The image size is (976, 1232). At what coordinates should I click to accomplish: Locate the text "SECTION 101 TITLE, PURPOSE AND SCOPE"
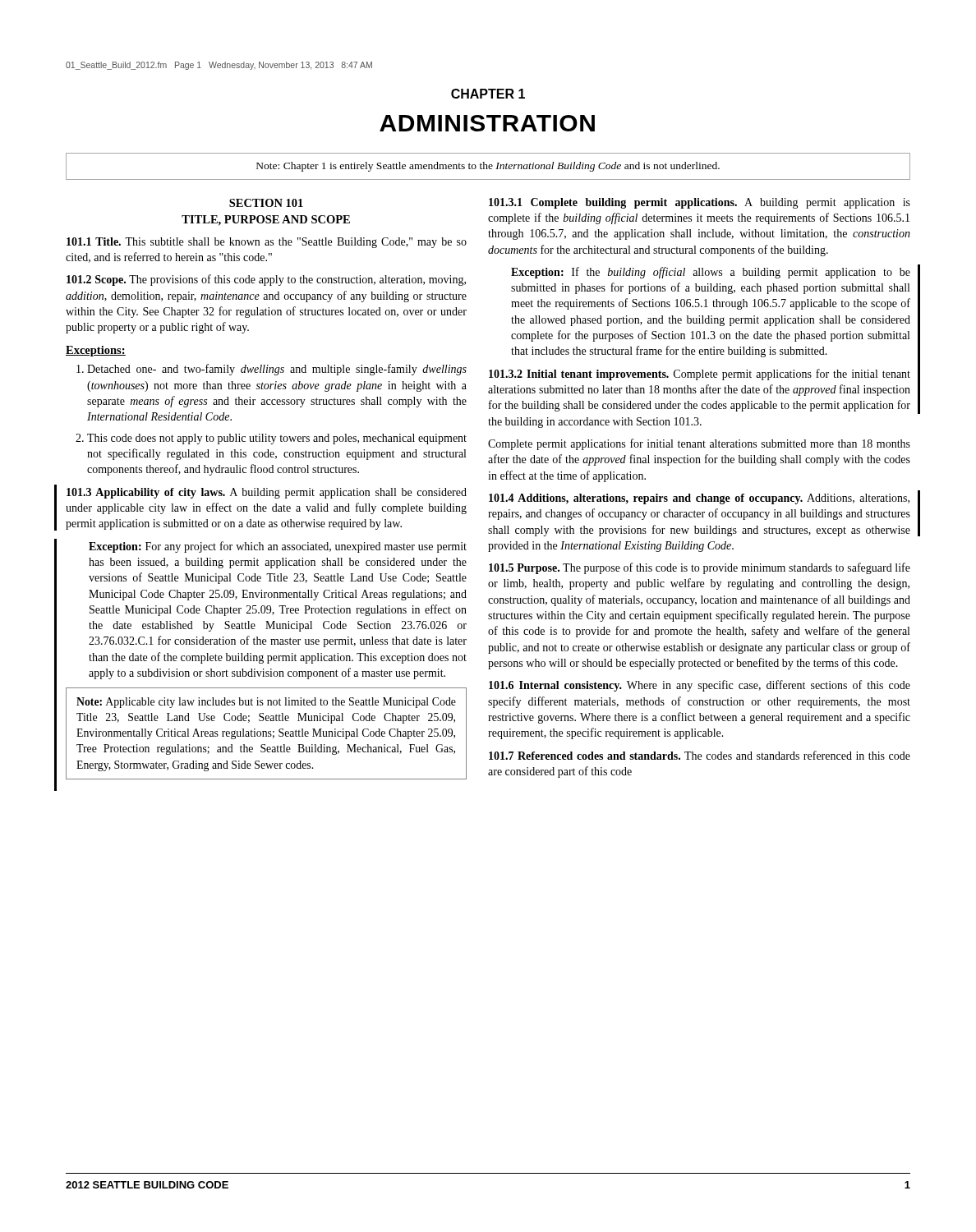click(266, 211)
